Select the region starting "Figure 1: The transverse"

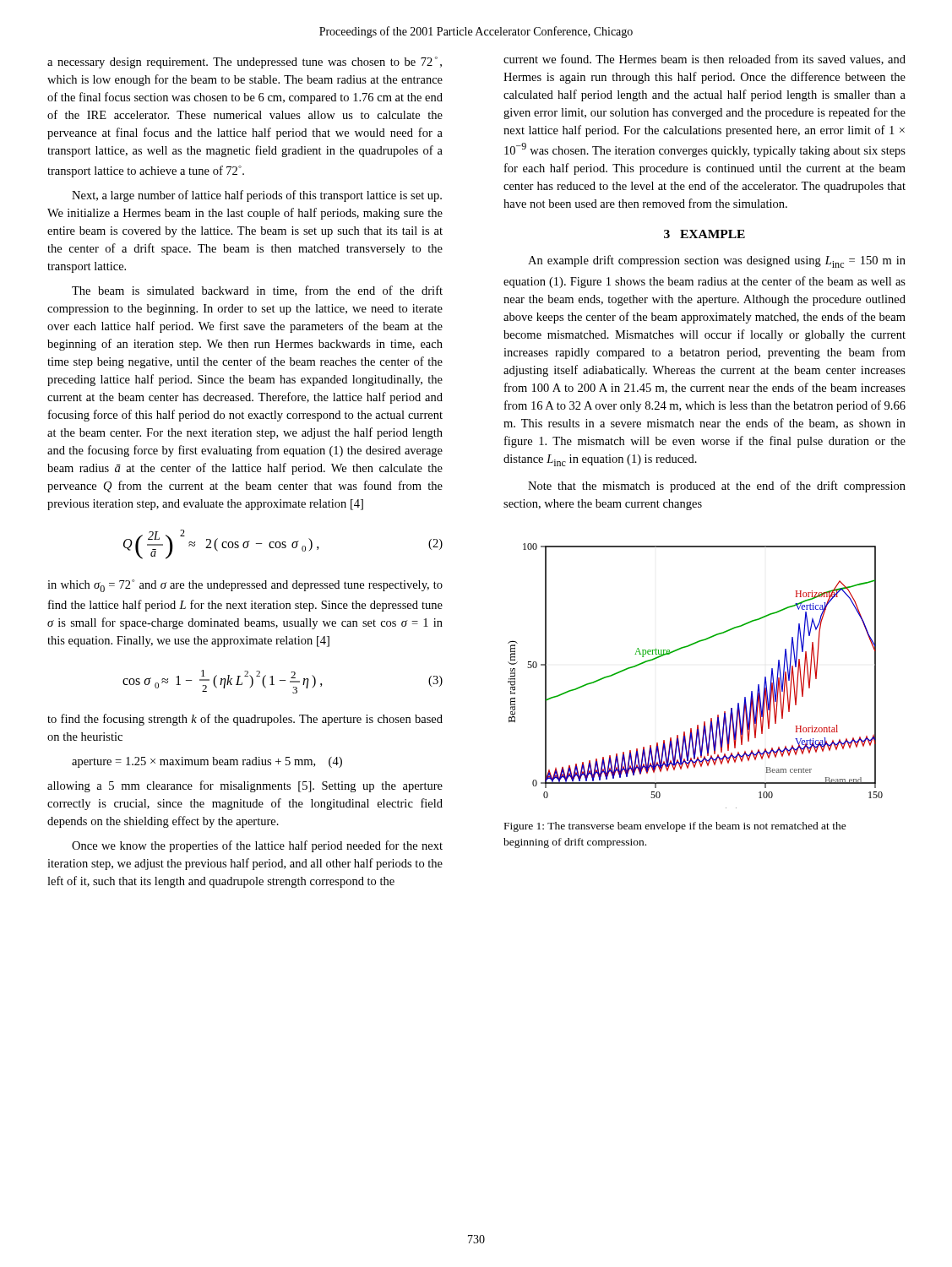pyautogui.click(x=675, y=834)
